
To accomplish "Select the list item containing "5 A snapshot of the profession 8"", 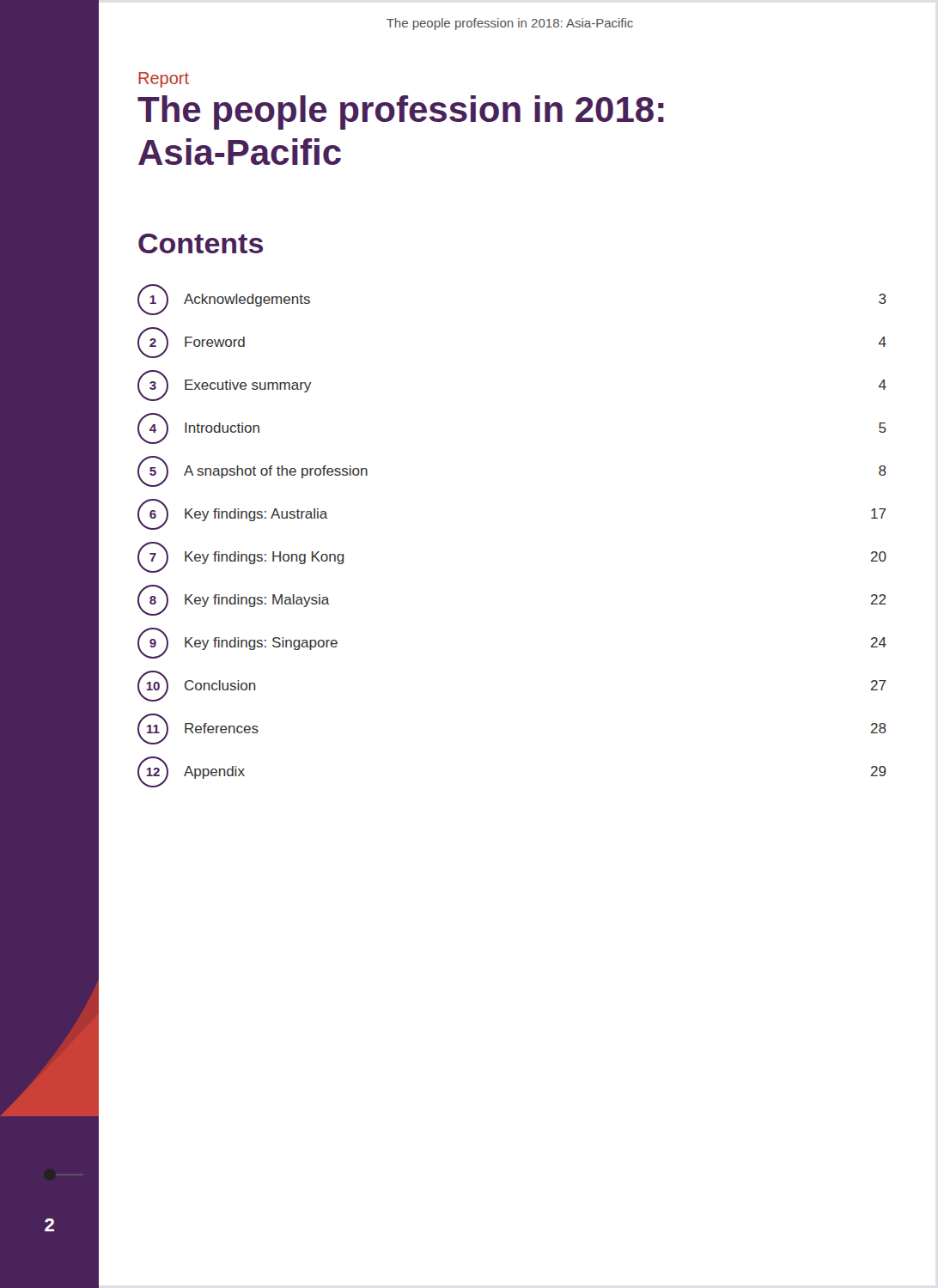I will 152,471.
